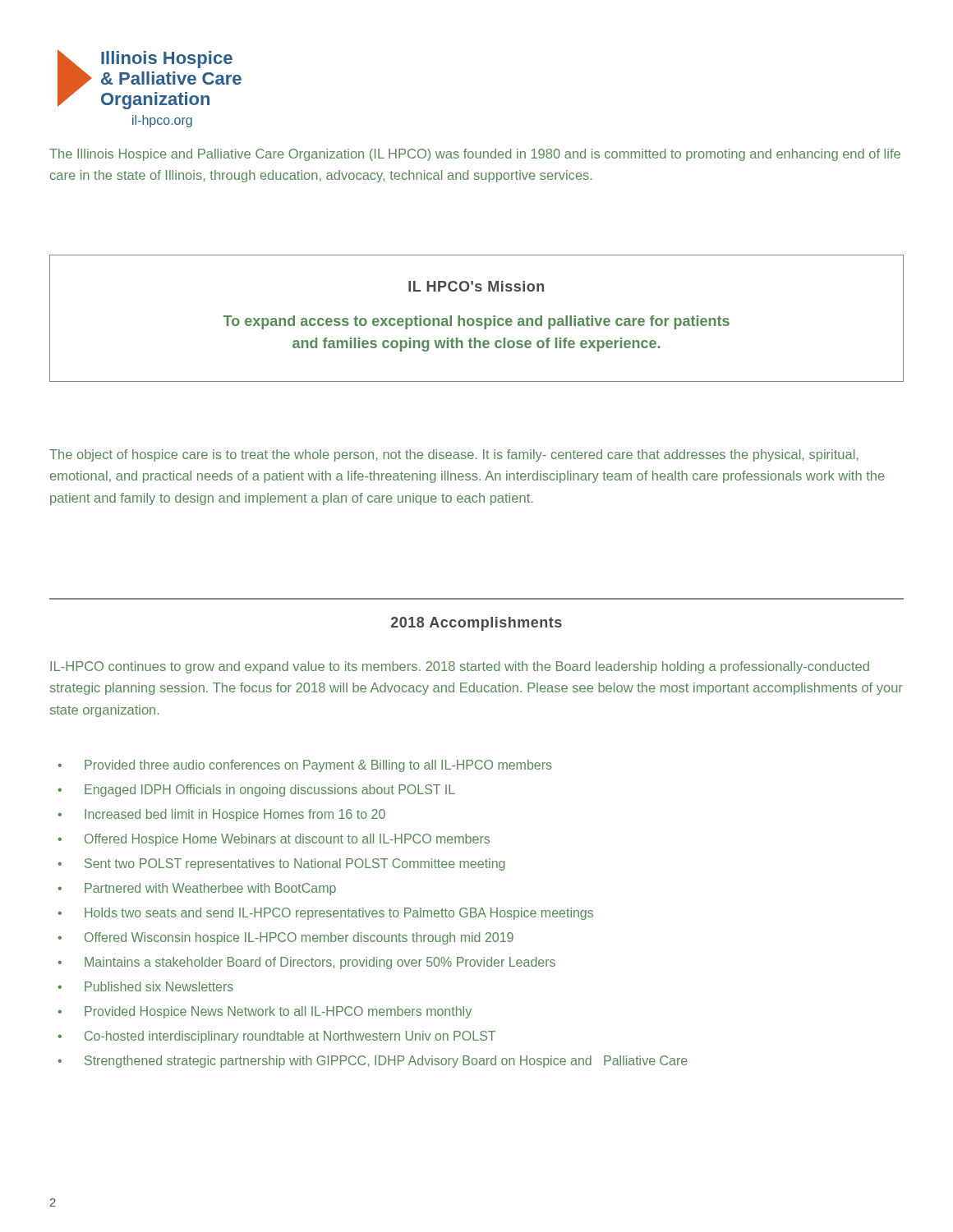
Task: Click where it says "2018 Accomplishments"
Action: point(476,623)
